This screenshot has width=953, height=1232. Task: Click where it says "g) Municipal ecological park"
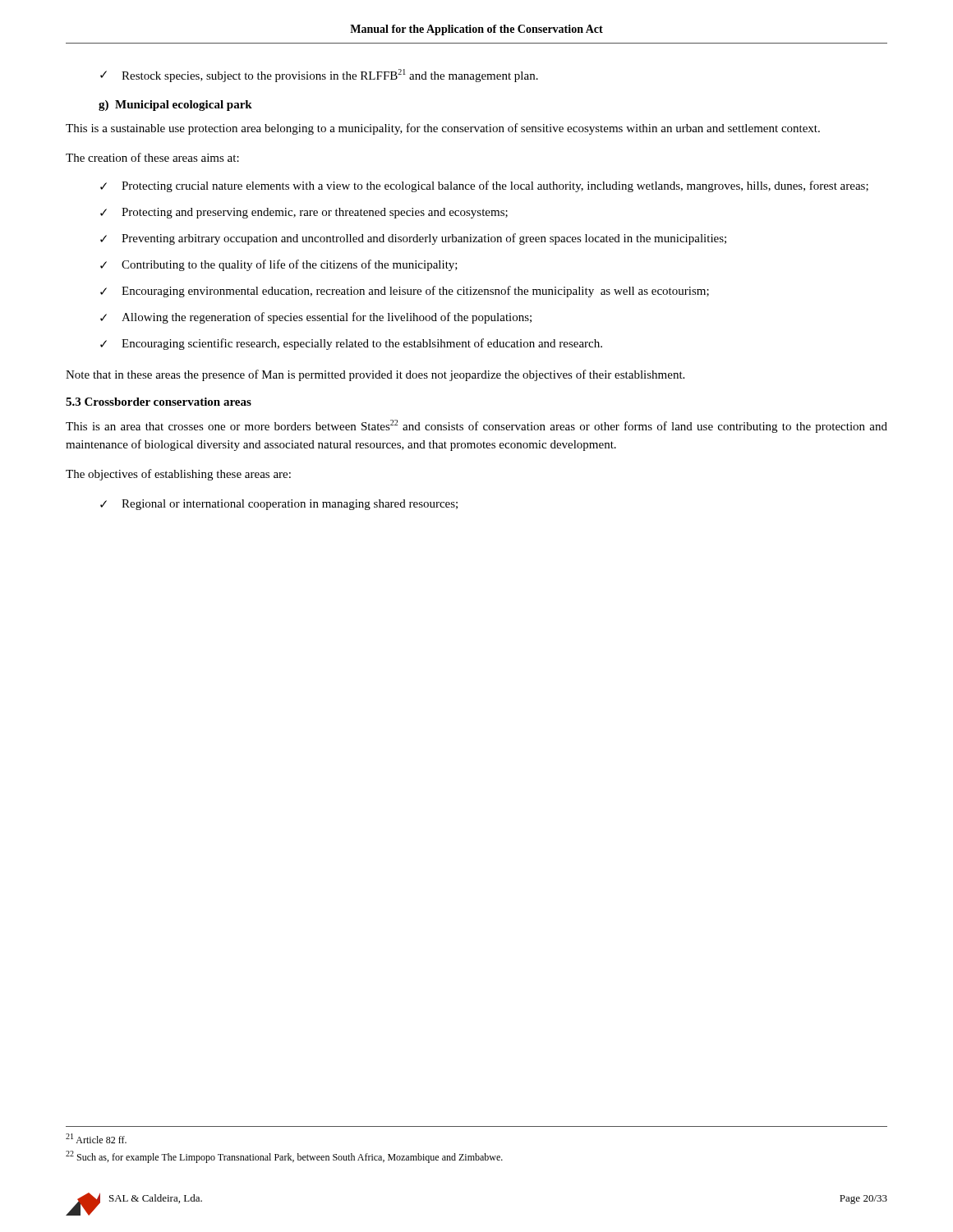pos(175,104)
